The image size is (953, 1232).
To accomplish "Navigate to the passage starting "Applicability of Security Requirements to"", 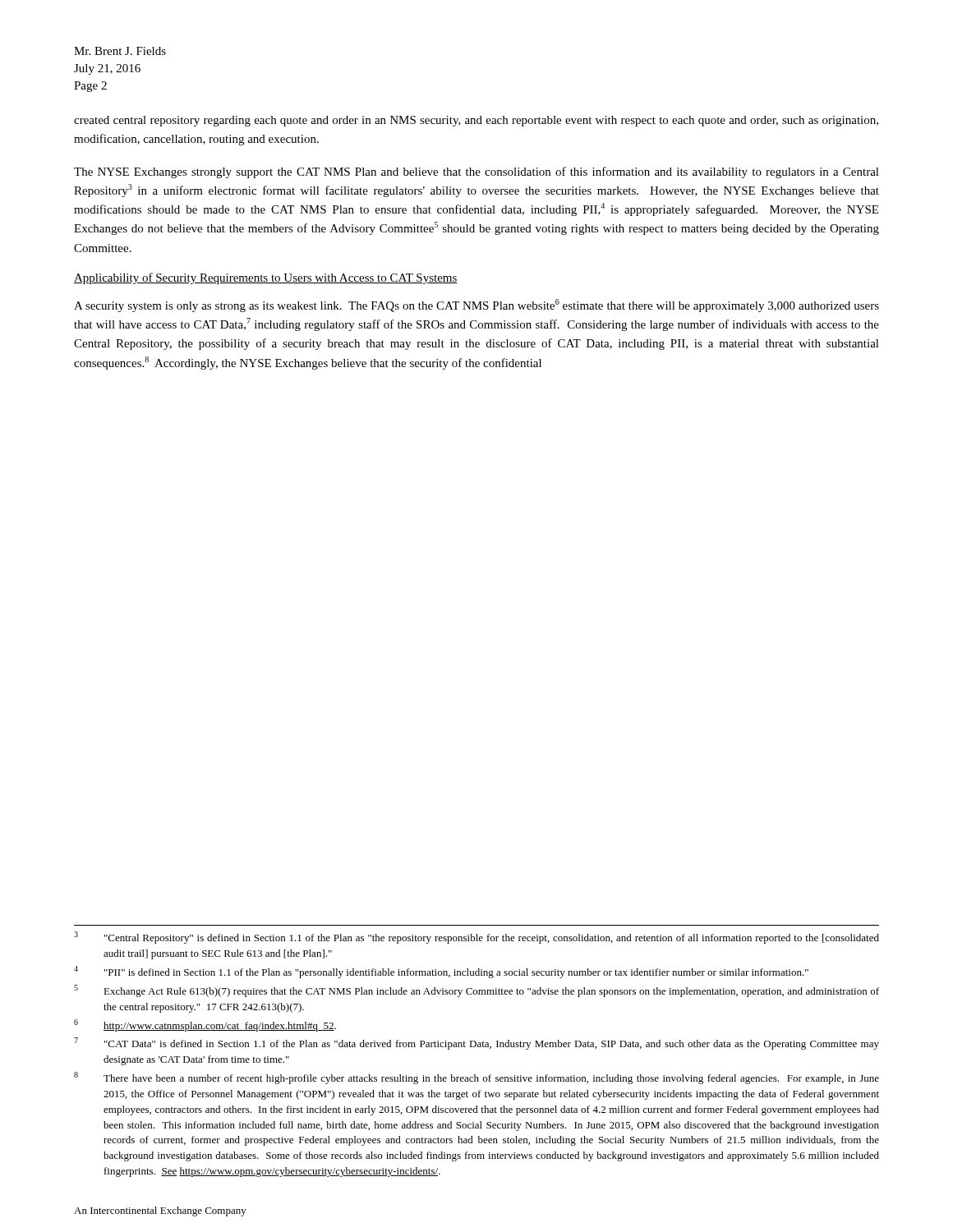I will pos(266,277).
